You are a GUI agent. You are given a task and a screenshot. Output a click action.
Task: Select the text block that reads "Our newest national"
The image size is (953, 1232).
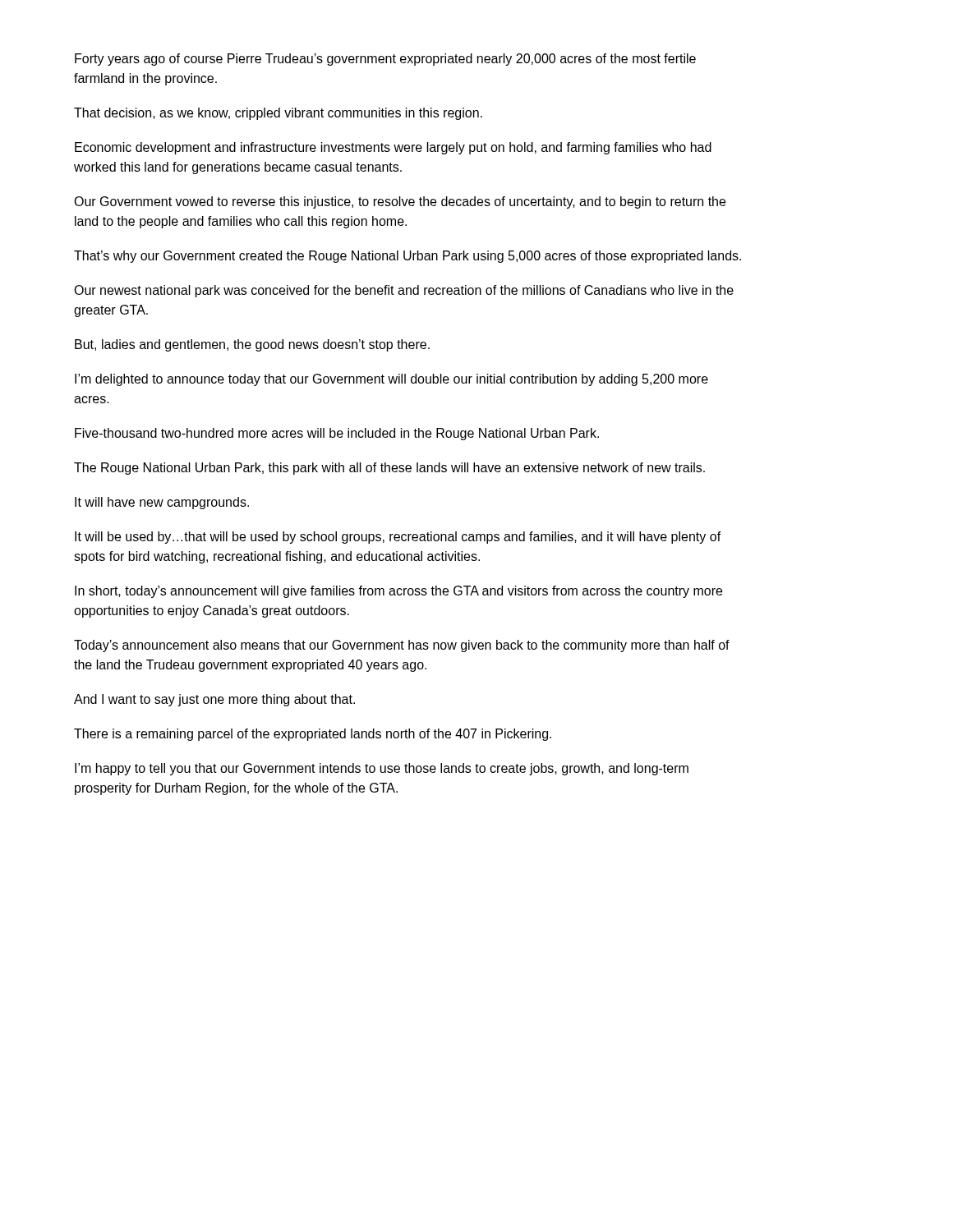coord(404,300)
